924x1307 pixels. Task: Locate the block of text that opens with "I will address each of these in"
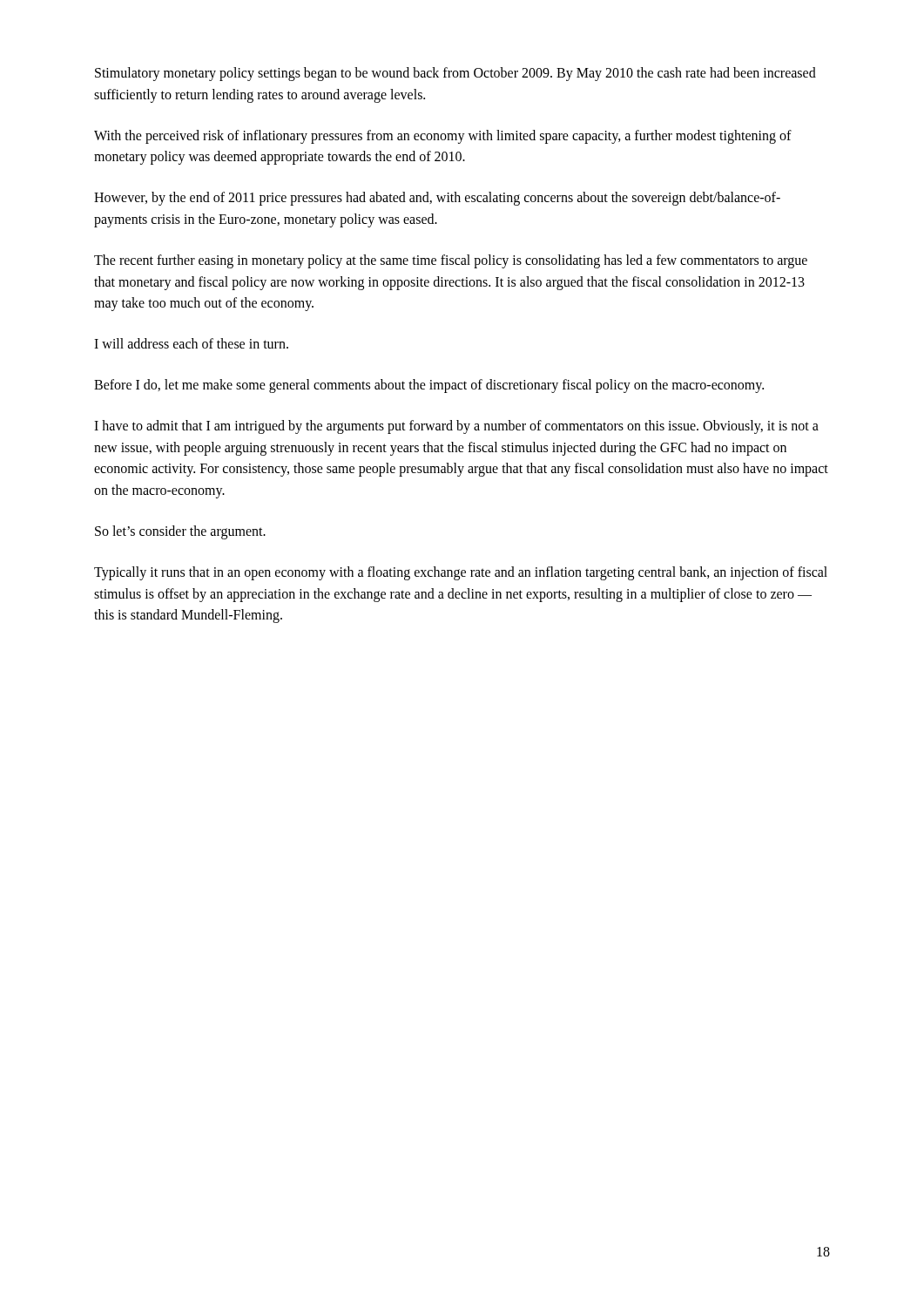tap(192, 344)
